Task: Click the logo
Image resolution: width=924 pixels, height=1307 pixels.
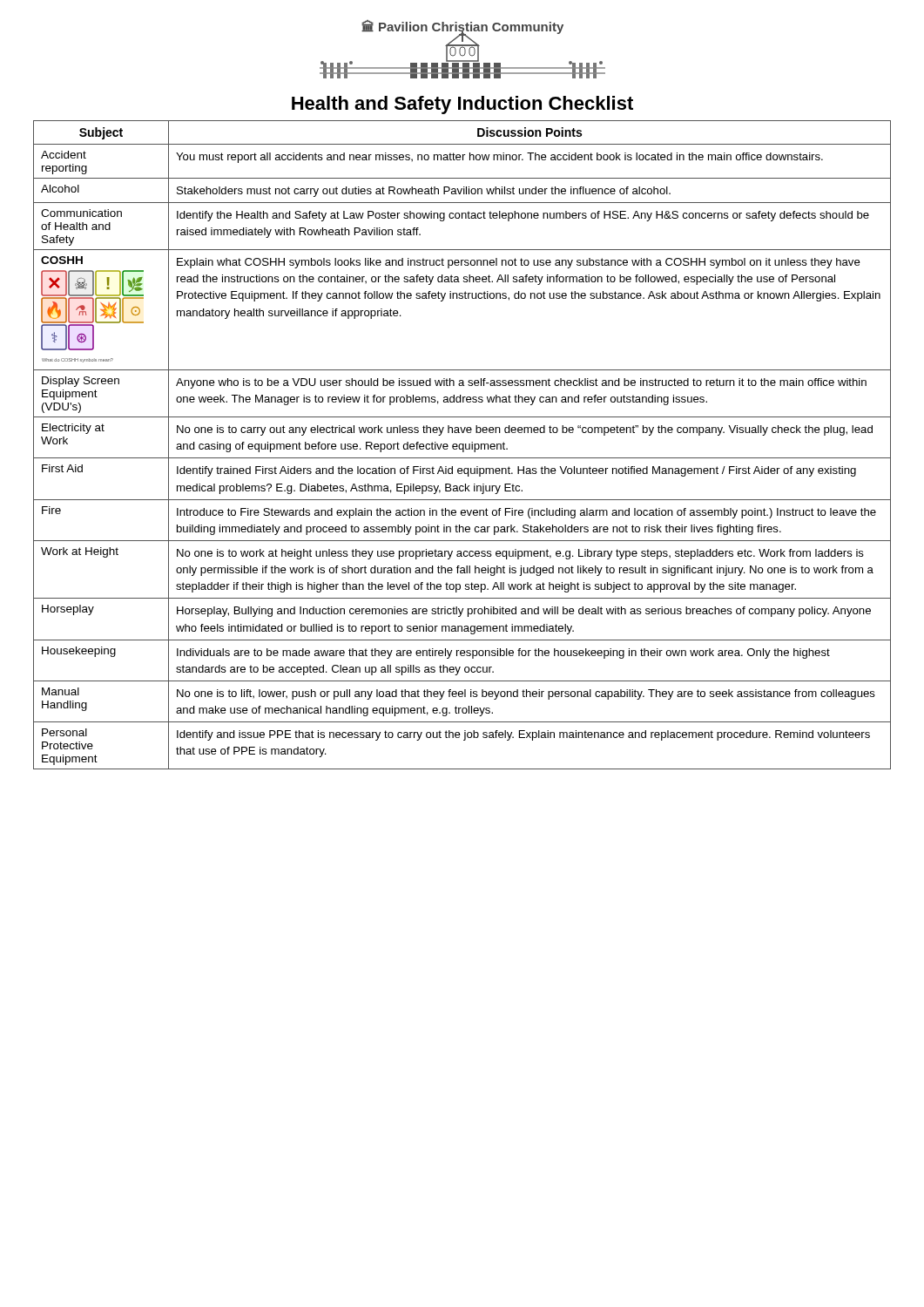Action: [x=462, y=51]
